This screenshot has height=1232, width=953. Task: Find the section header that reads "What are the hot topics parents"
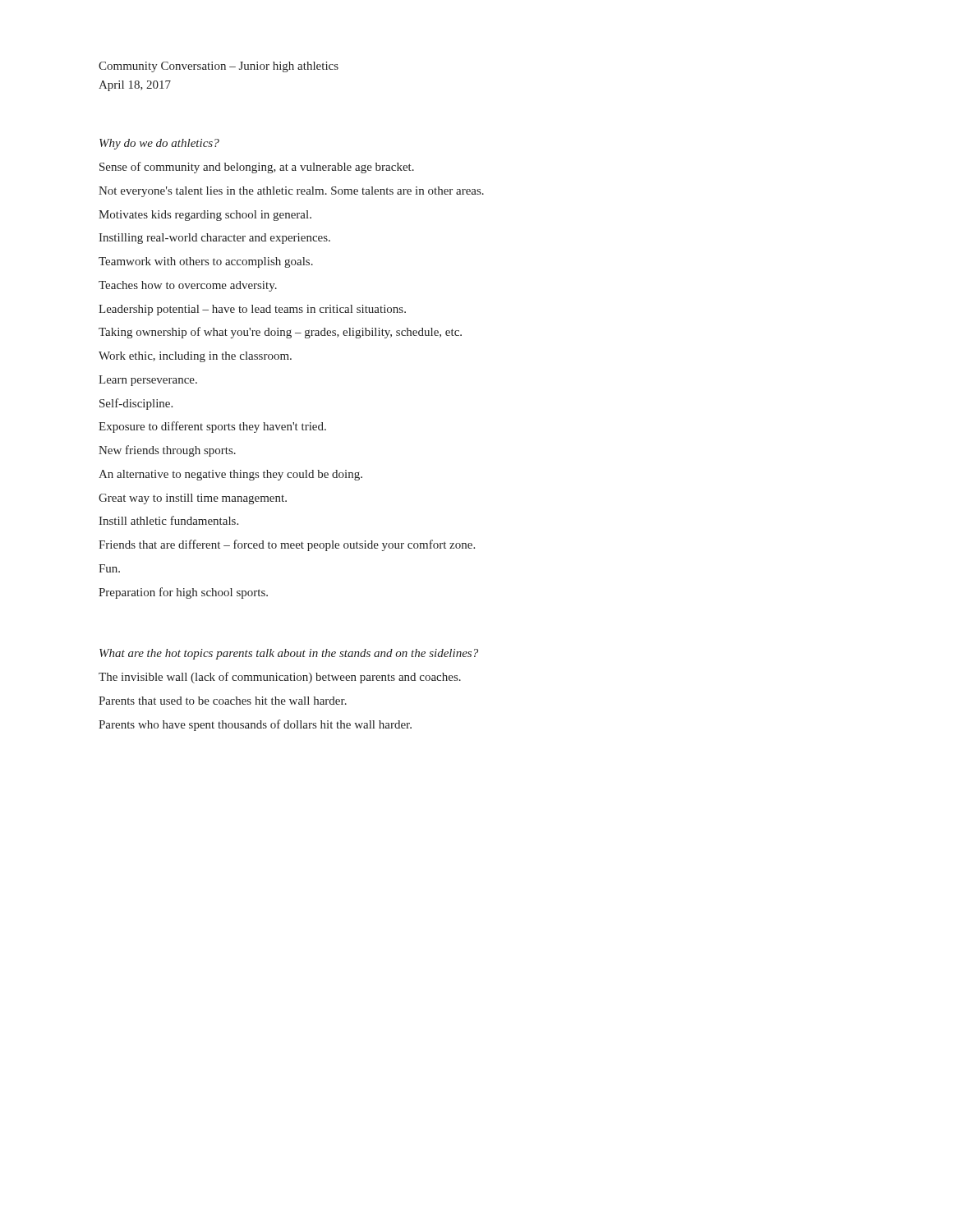coord(386,654)
